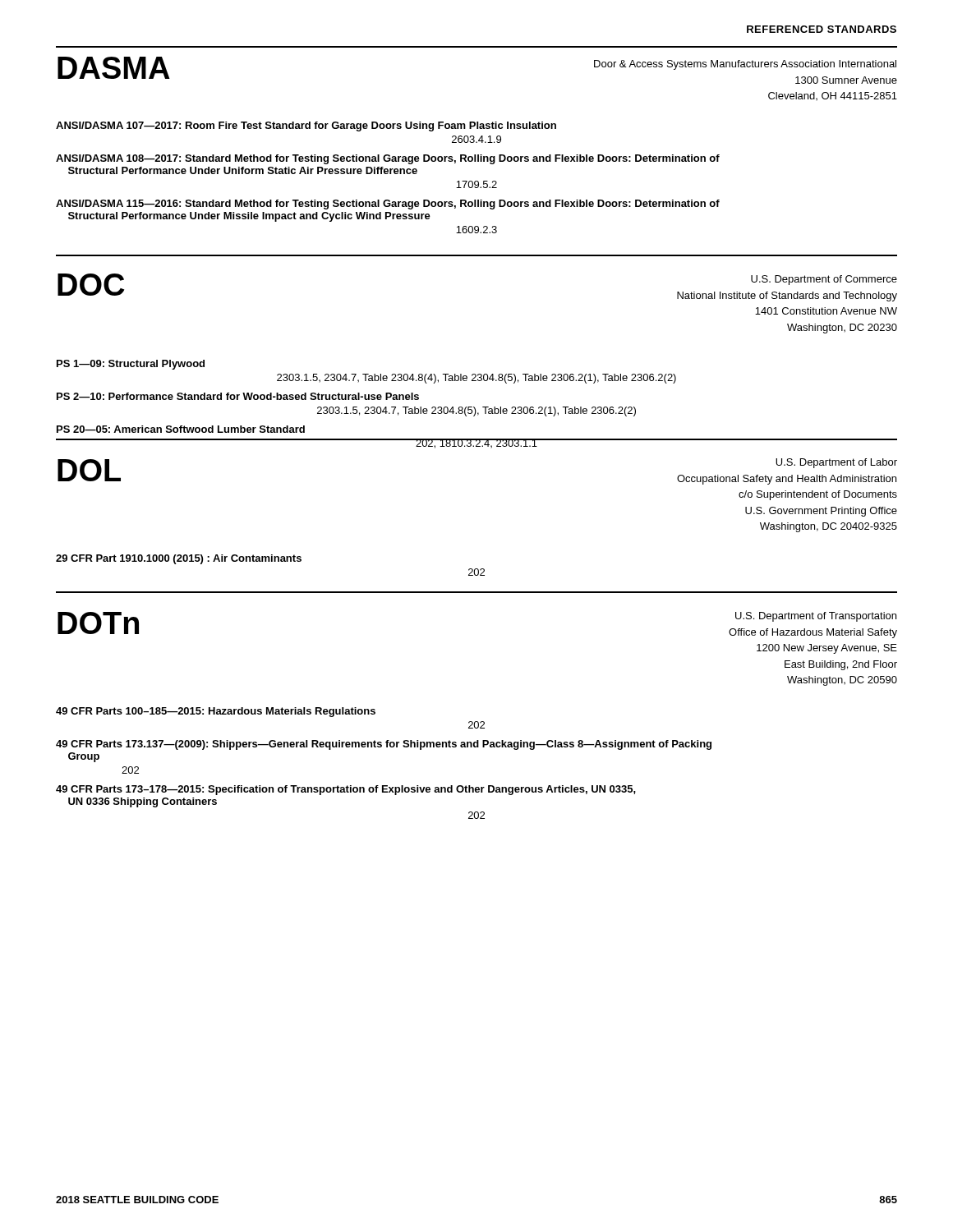The width and height of the screenshot is (953, 1232).
Task: Point to the text starting "ANSI/DASMA 115—2016: Standard Method for Testing Sectional"
Action: click(x=476, y=216)
